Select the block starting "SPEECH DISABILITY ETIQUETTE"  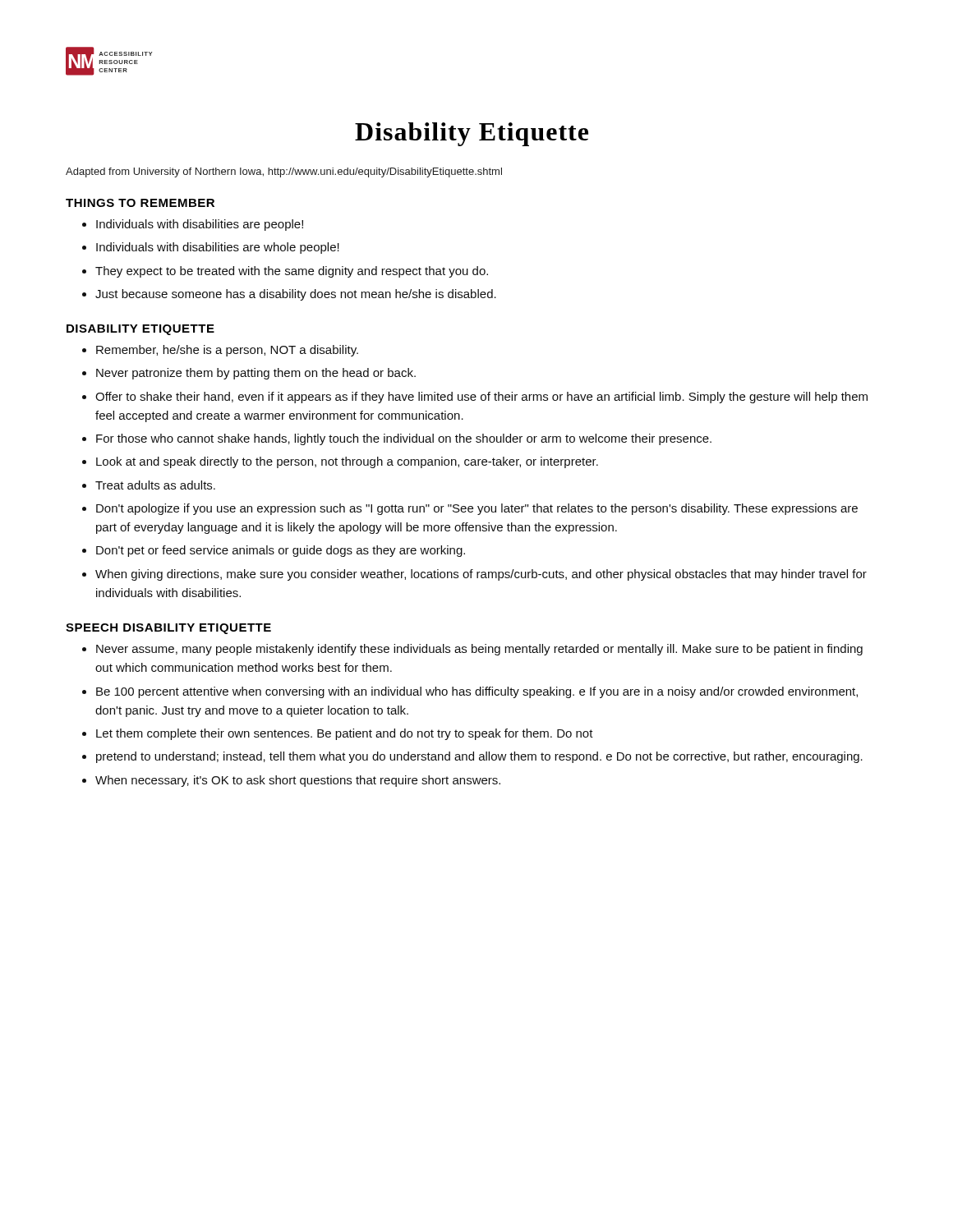(x=169, y=627)
